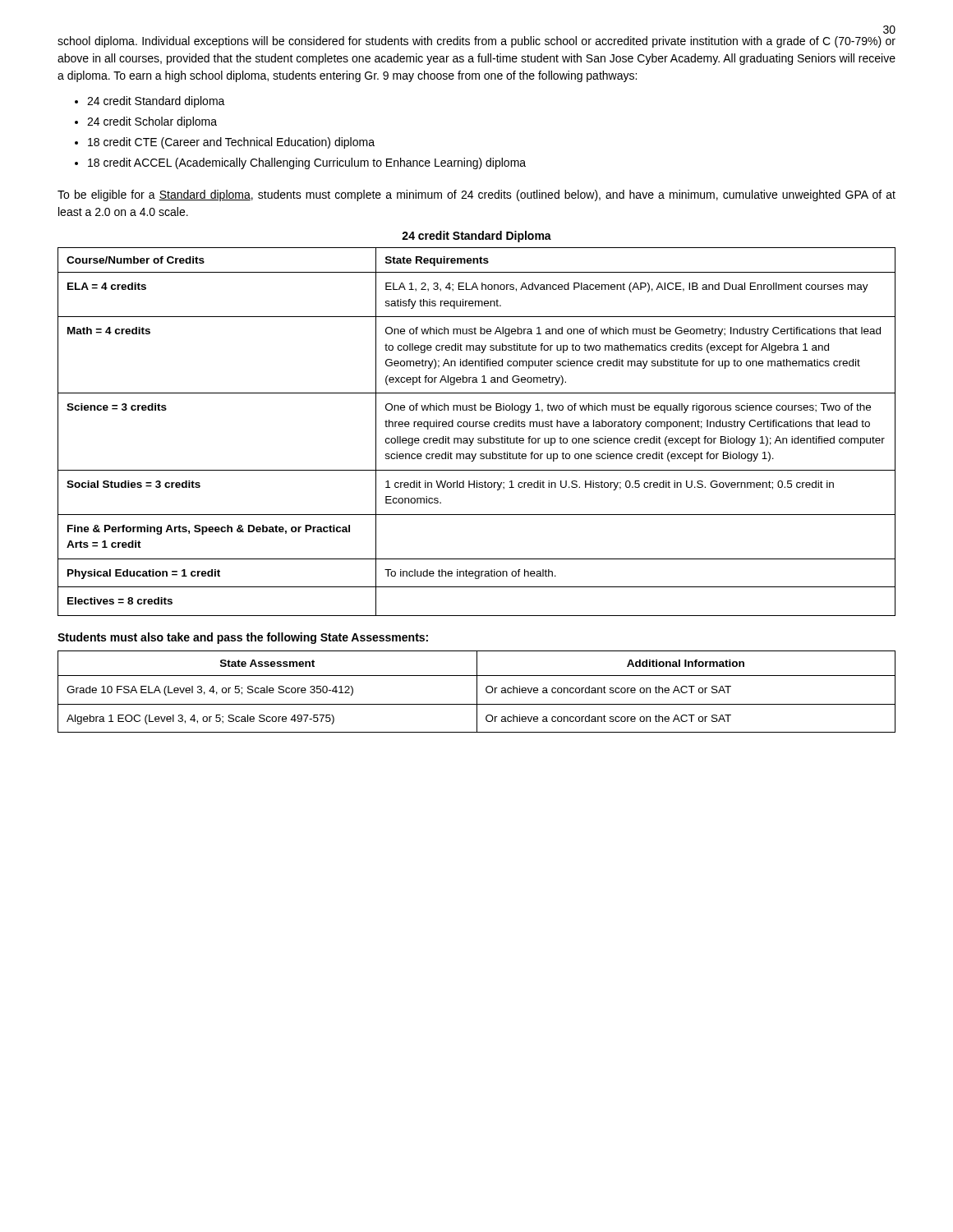Find the region starting "school diploma. Individual"
Screen dimensions: 1232x953
(x=476, y=59)
